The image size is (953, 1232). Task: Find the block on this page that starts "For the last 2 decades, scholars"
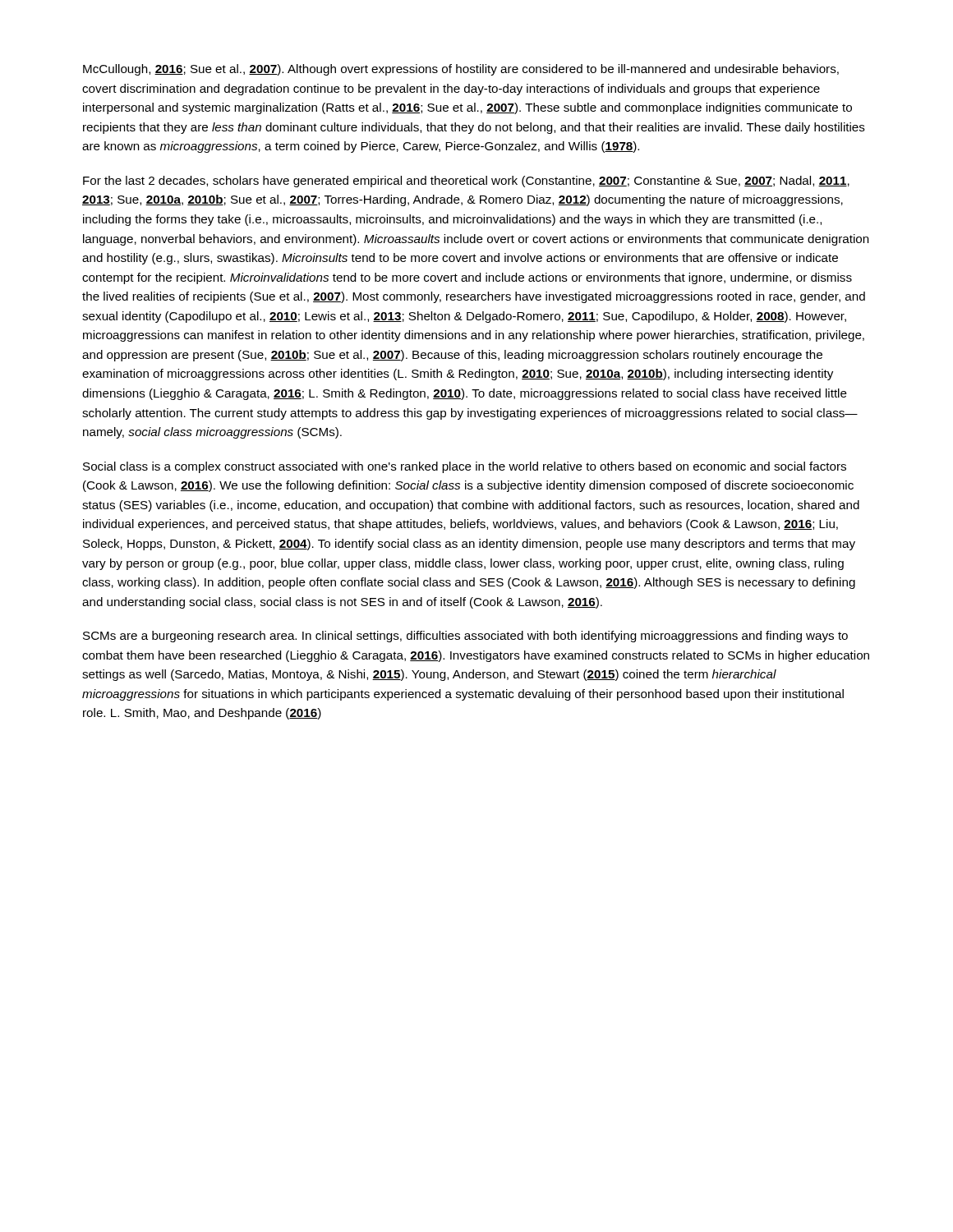[x=476, y=306]
